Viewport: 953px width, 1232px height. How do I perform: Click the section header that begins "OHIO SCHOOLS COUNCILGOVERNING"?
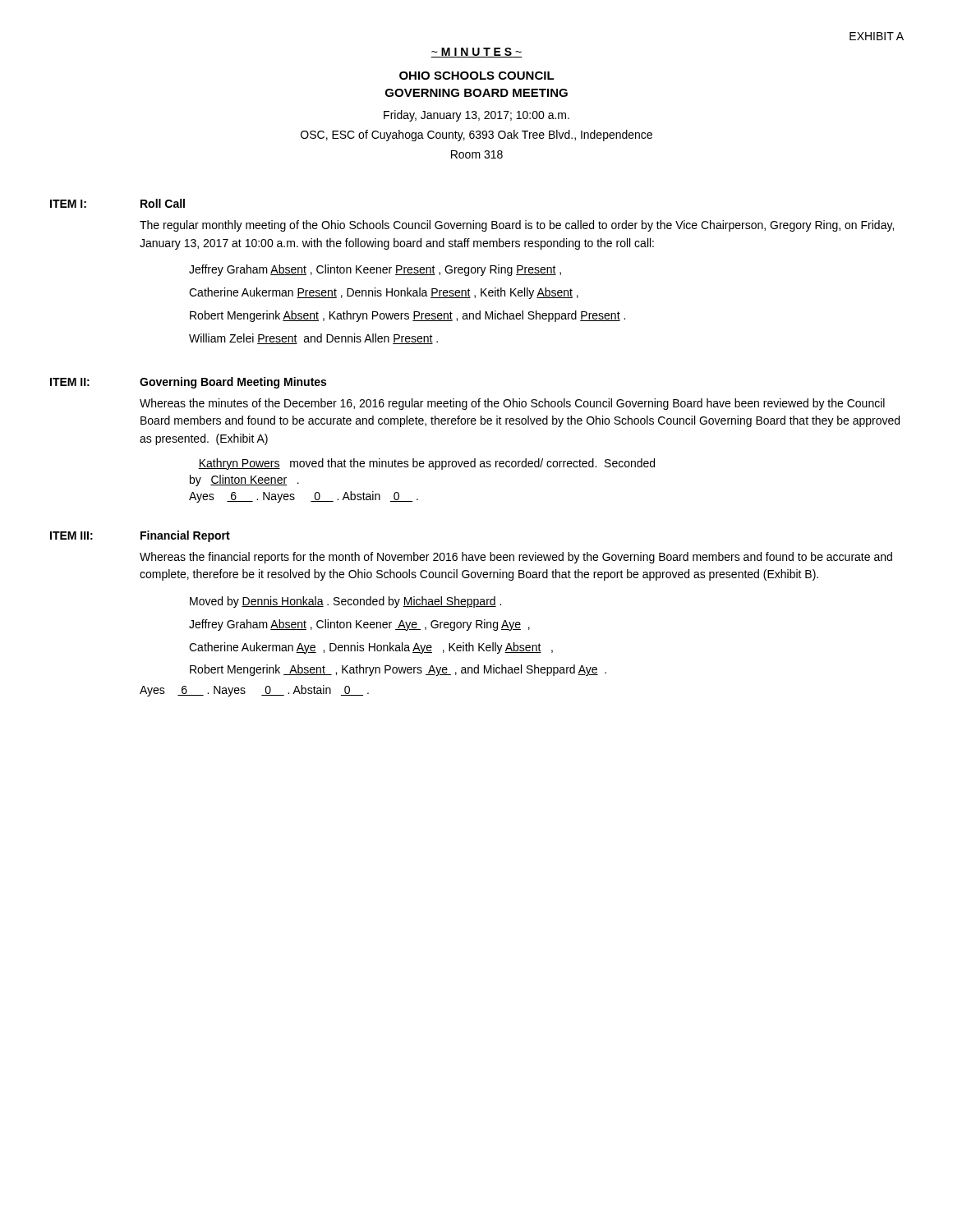[x=476, y=84]
